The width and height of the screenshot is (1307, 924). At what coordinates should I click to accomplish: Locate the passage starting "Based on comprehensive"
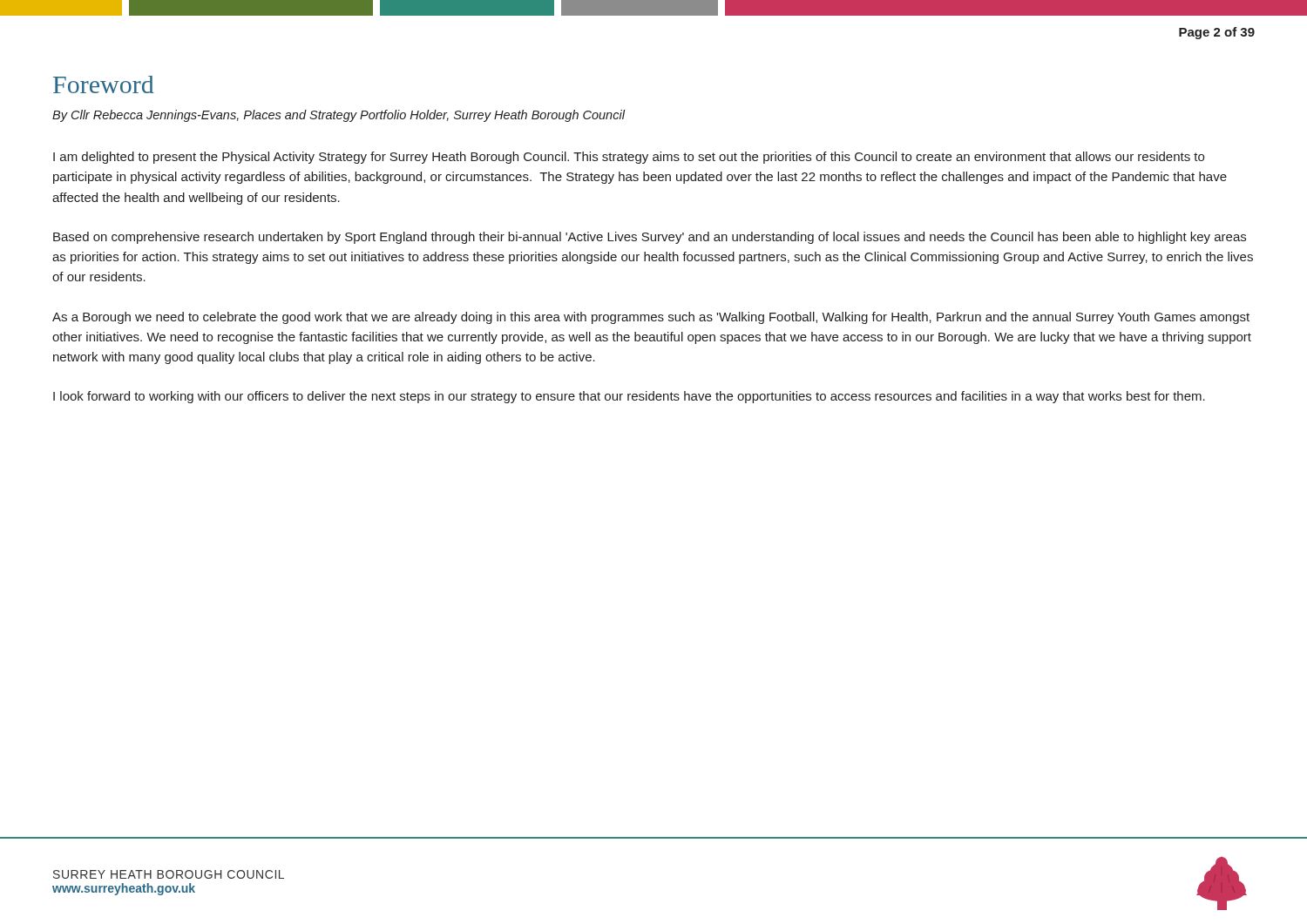coord(653,256)
